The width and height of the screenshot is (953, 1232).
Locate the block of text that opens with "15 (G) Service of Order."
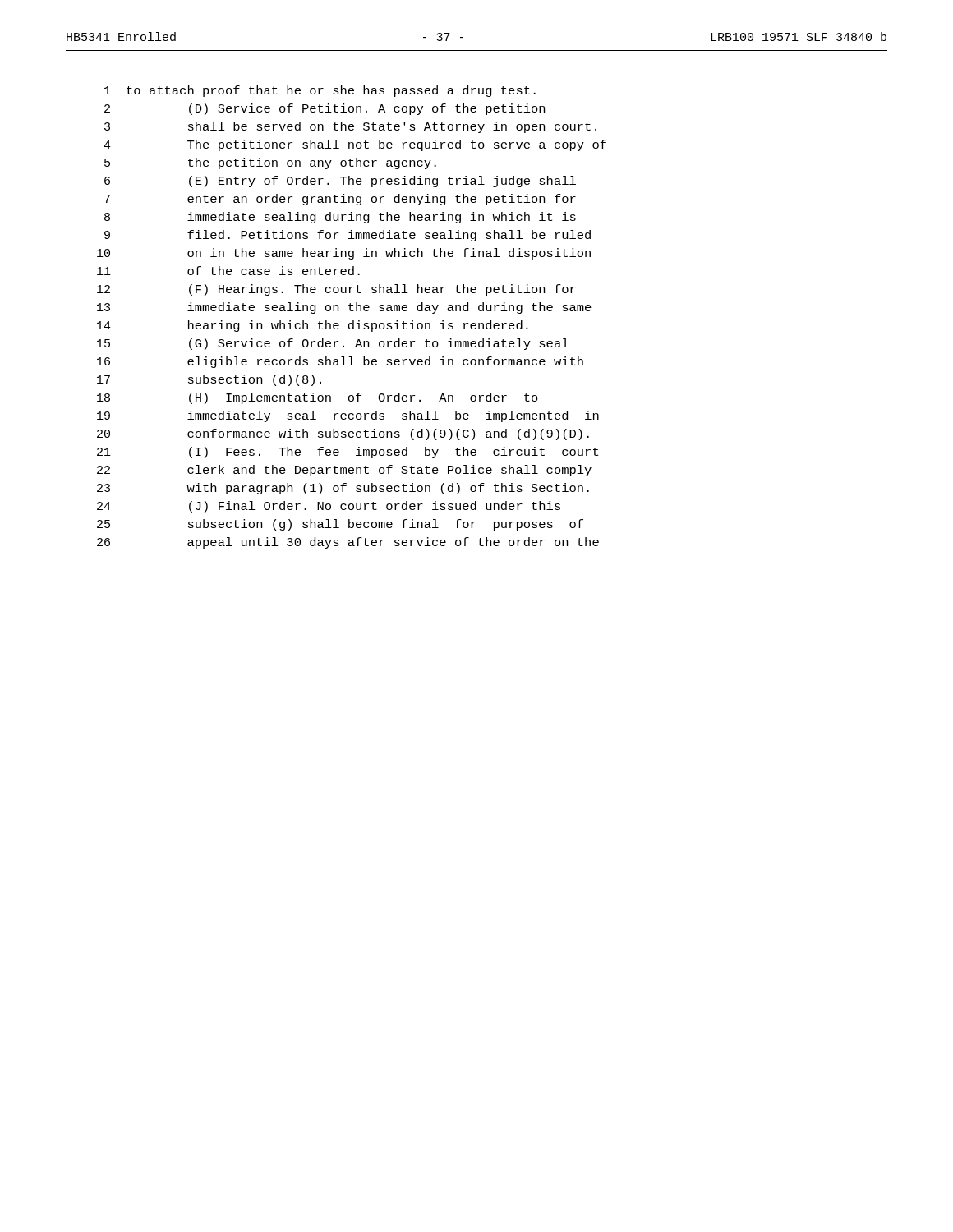coord(476,344)
